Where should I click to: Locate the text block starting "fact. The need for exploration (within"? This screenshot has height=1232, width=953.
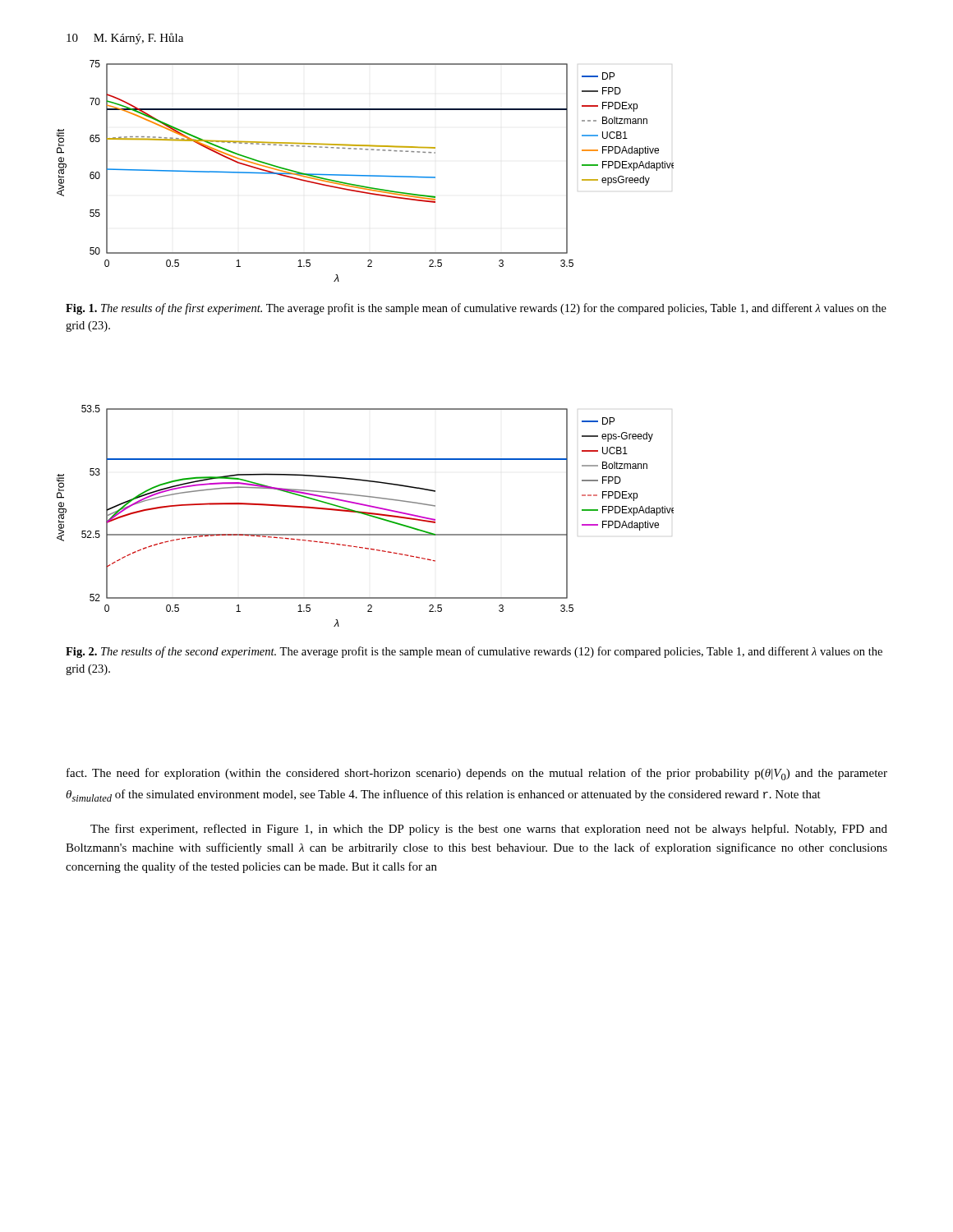click(476, 820)
